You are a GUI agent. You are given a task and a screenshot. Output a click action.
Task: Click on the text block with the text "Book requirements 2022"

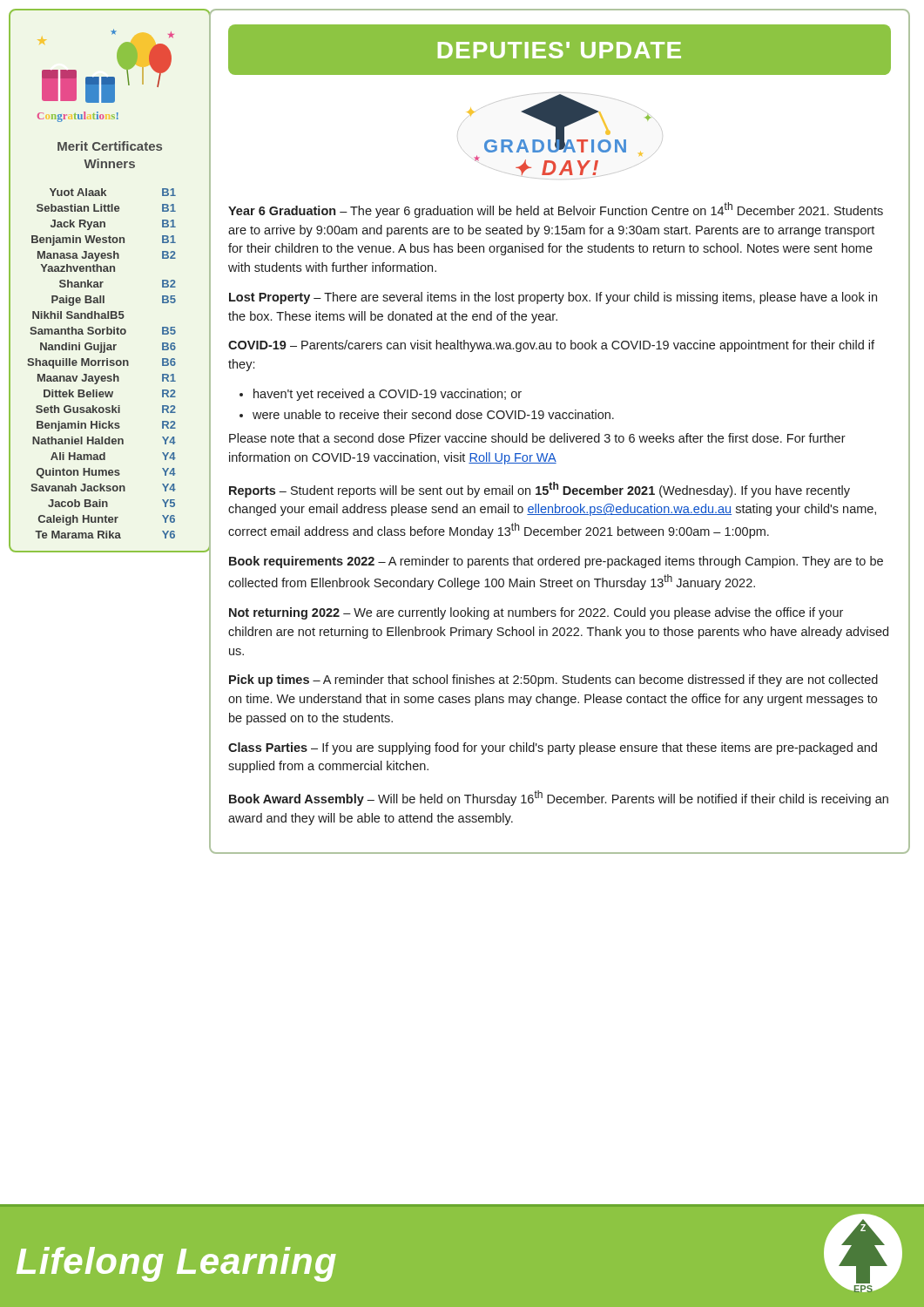[x=560, y=573]
